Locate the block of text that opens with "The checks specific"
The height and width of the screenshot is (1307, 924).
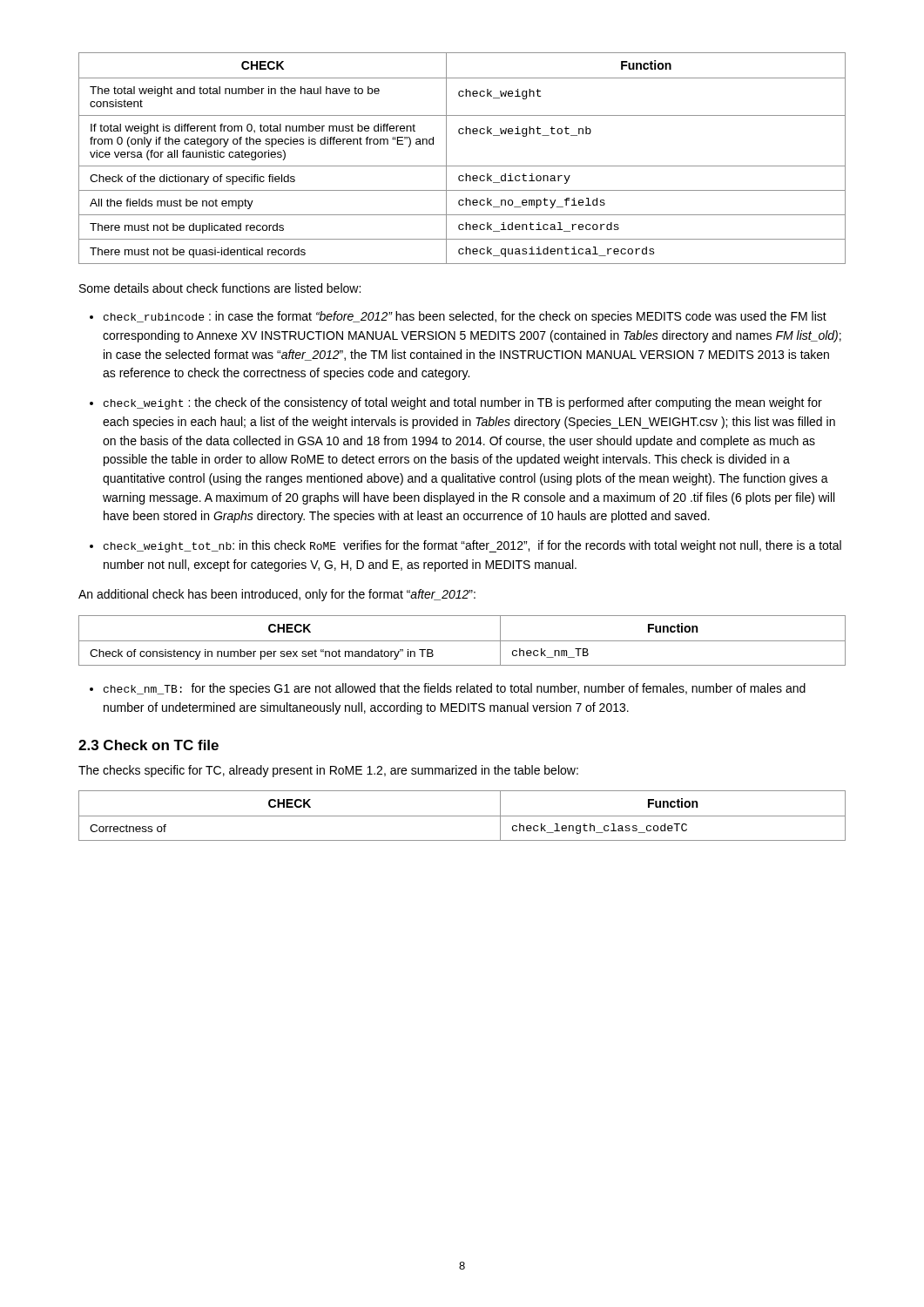point(329,770)
